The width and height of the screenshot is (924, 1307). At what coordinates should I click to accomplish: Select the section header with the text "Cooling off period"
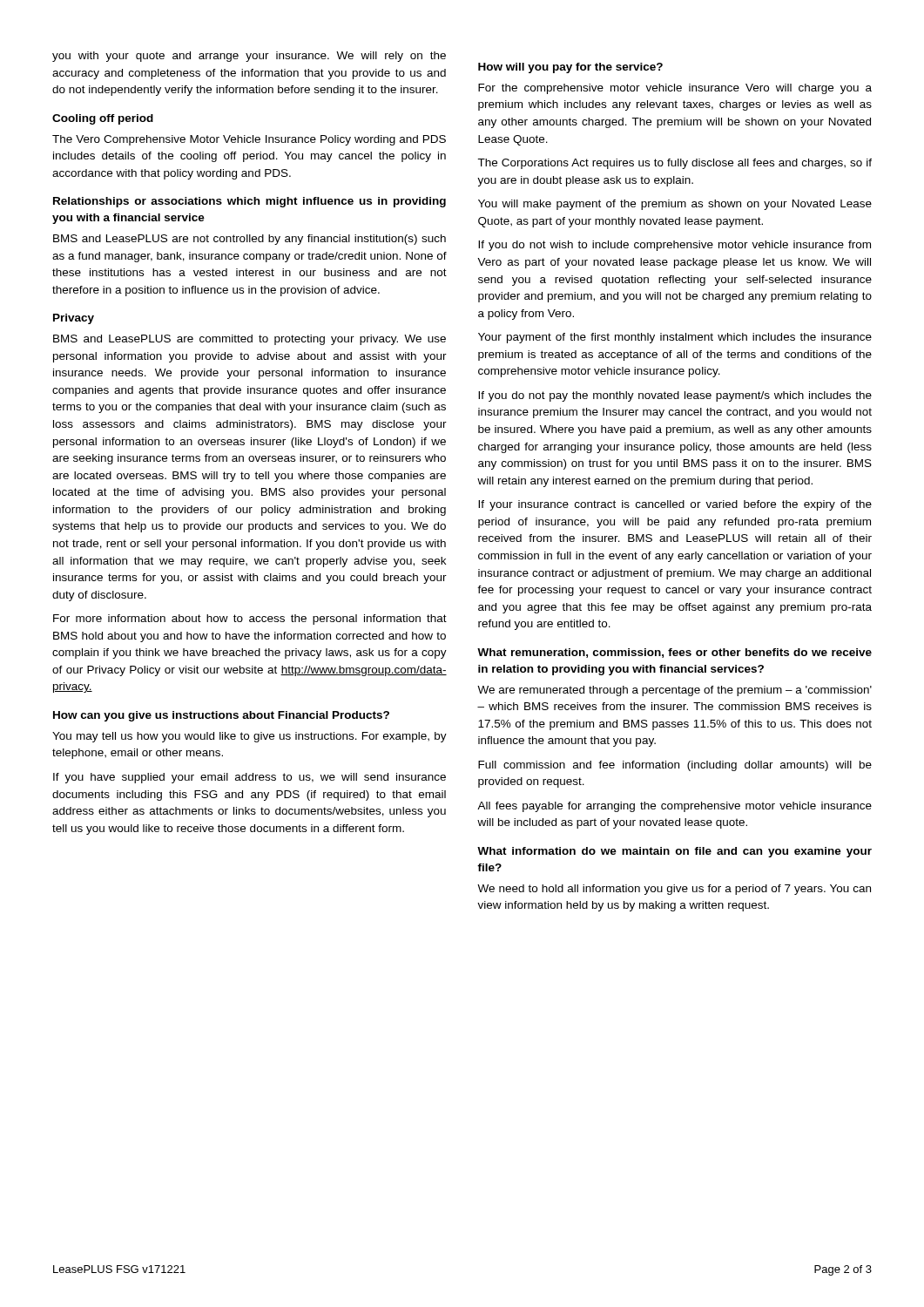point(103,119)
